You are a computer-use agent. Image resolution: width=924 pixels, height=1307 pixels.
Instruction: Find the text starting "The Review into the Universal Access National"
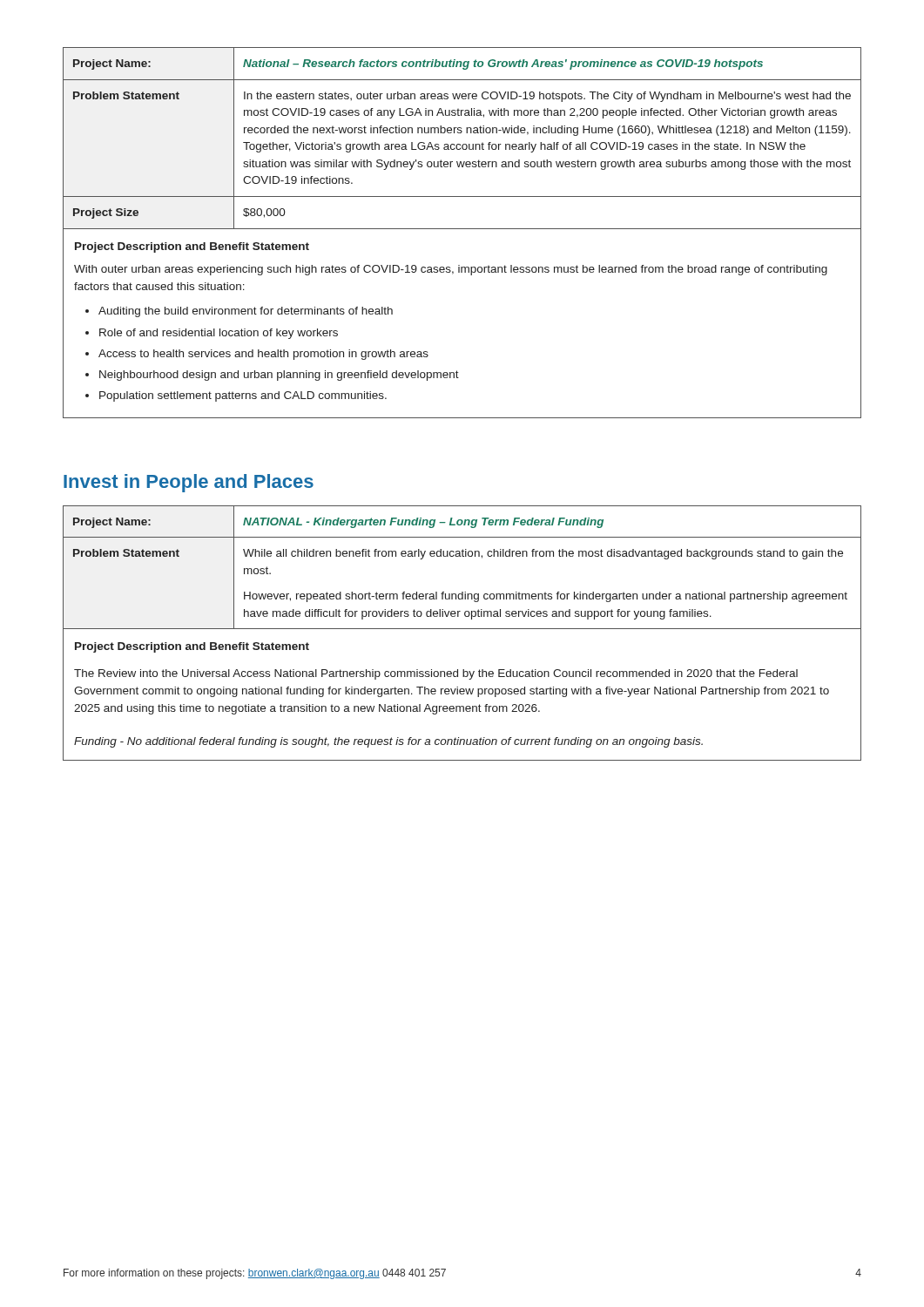452,690
